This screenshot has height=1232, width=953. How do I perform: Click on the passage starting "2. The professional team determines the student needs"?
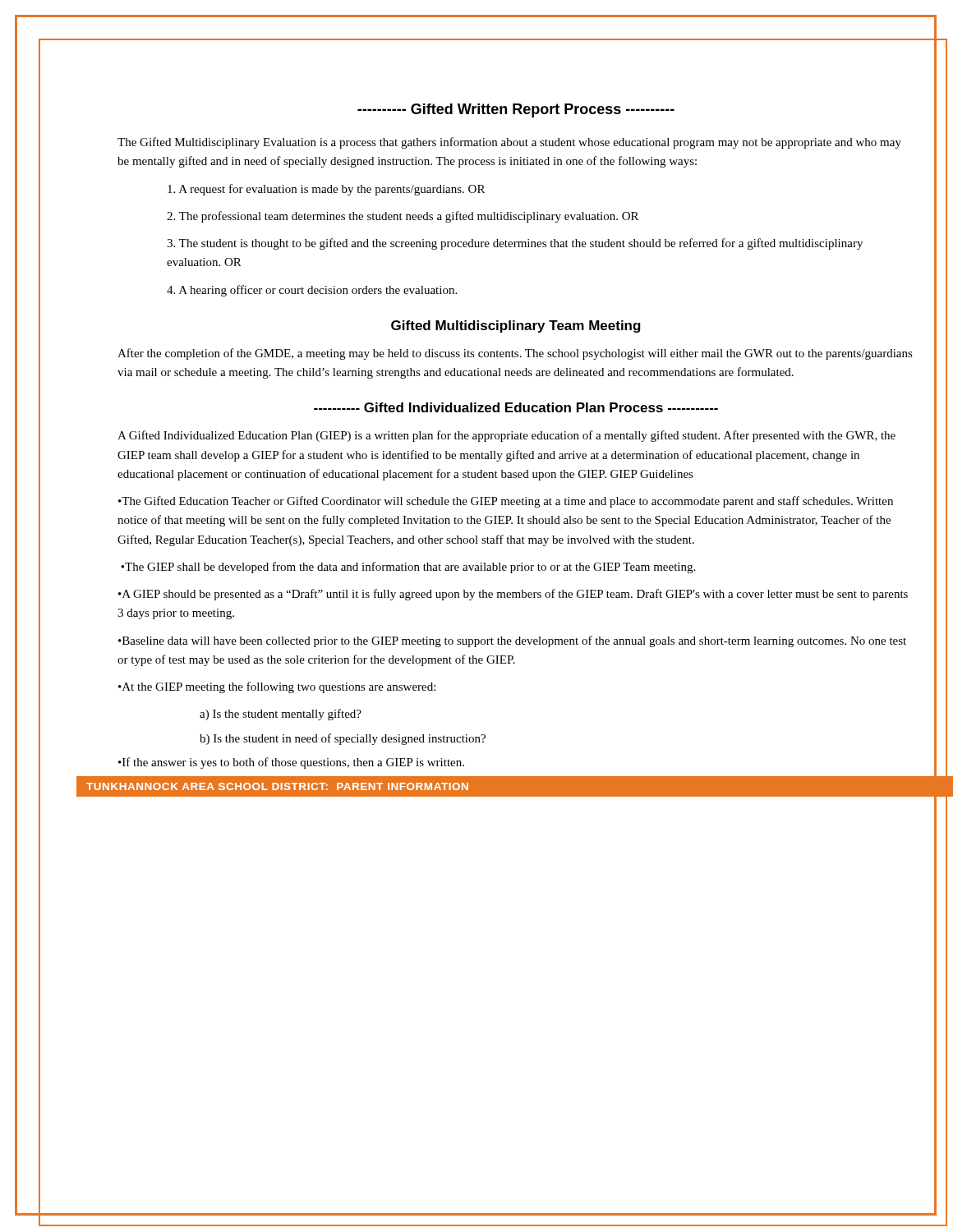coord(403,216)
